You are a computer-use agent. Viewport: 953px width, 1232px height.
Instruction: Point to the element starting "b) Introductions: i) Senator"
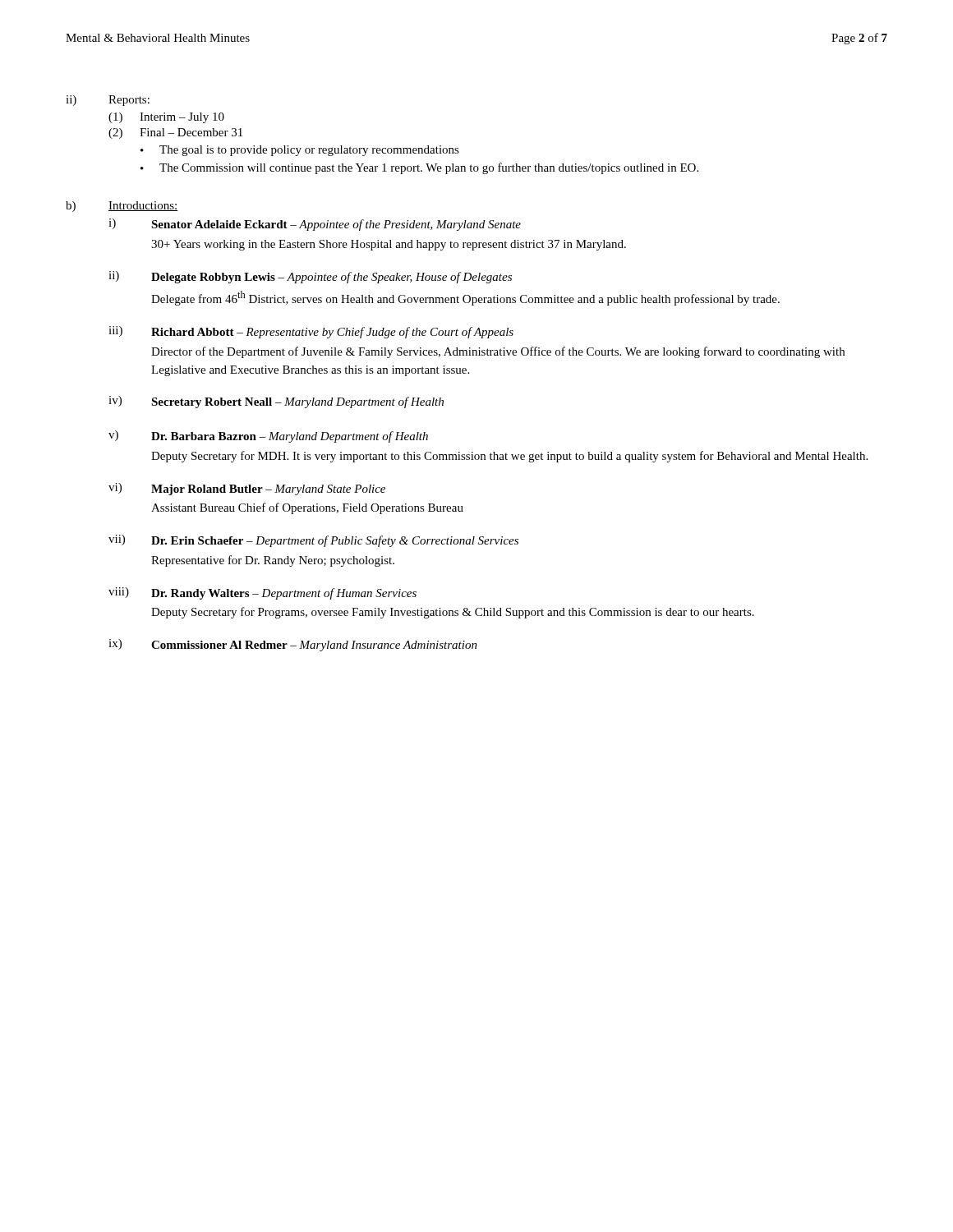coord(122,207)
